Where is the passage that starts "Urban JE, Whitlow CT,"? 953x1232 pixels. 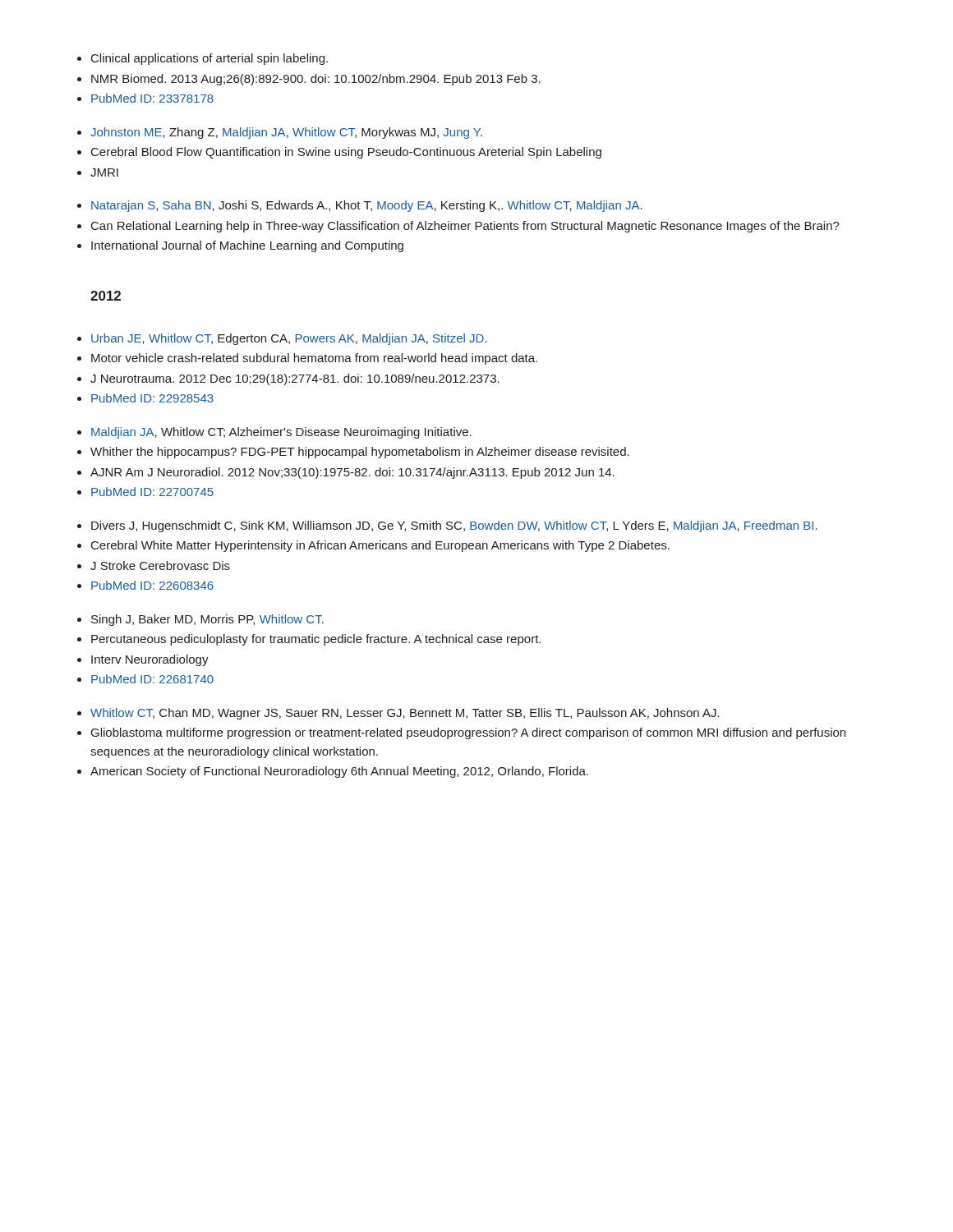click(289, 338)
